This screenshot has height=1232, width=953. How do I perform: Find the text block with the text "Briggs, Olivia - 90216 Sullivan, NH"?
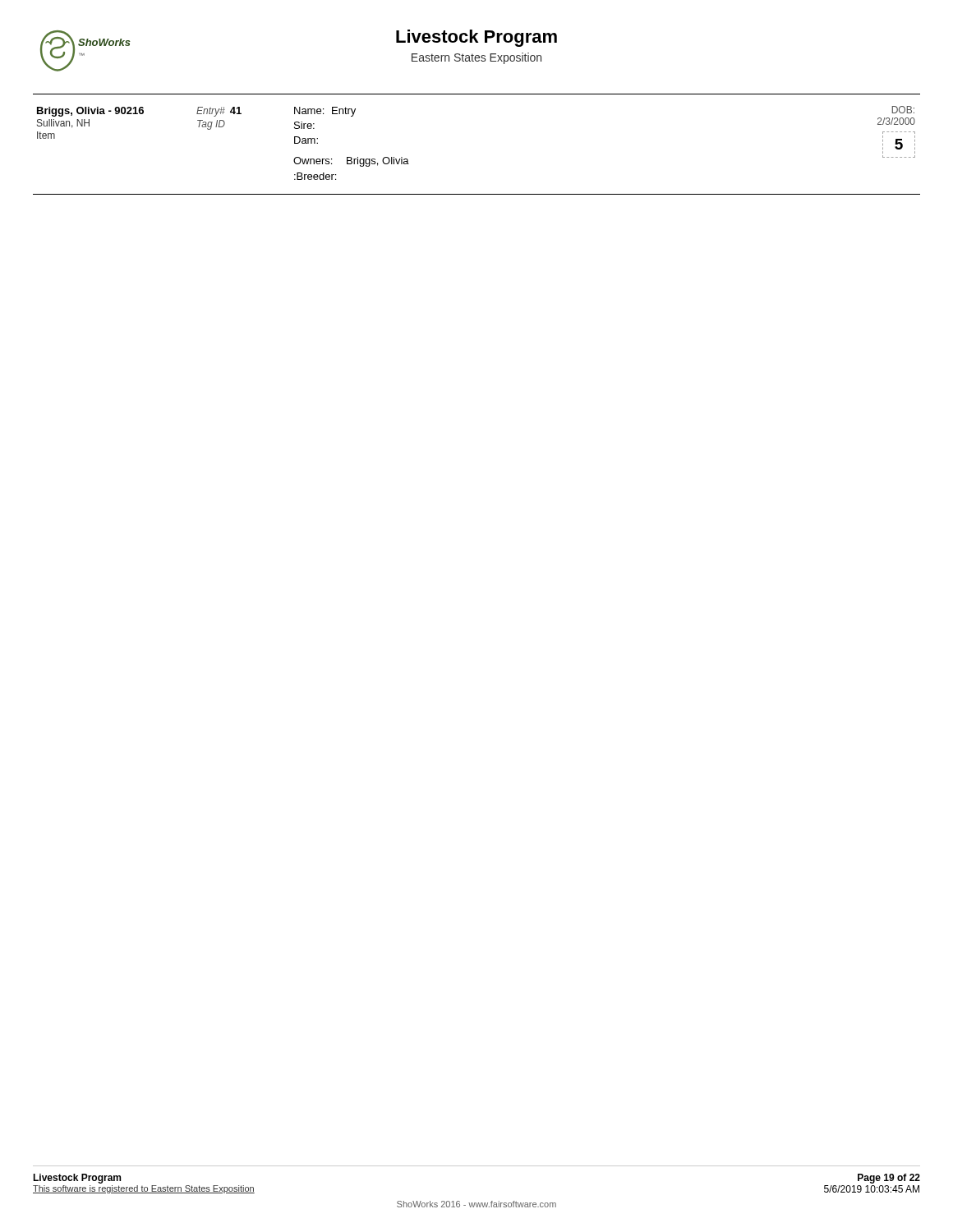click(x=83, y=120)
